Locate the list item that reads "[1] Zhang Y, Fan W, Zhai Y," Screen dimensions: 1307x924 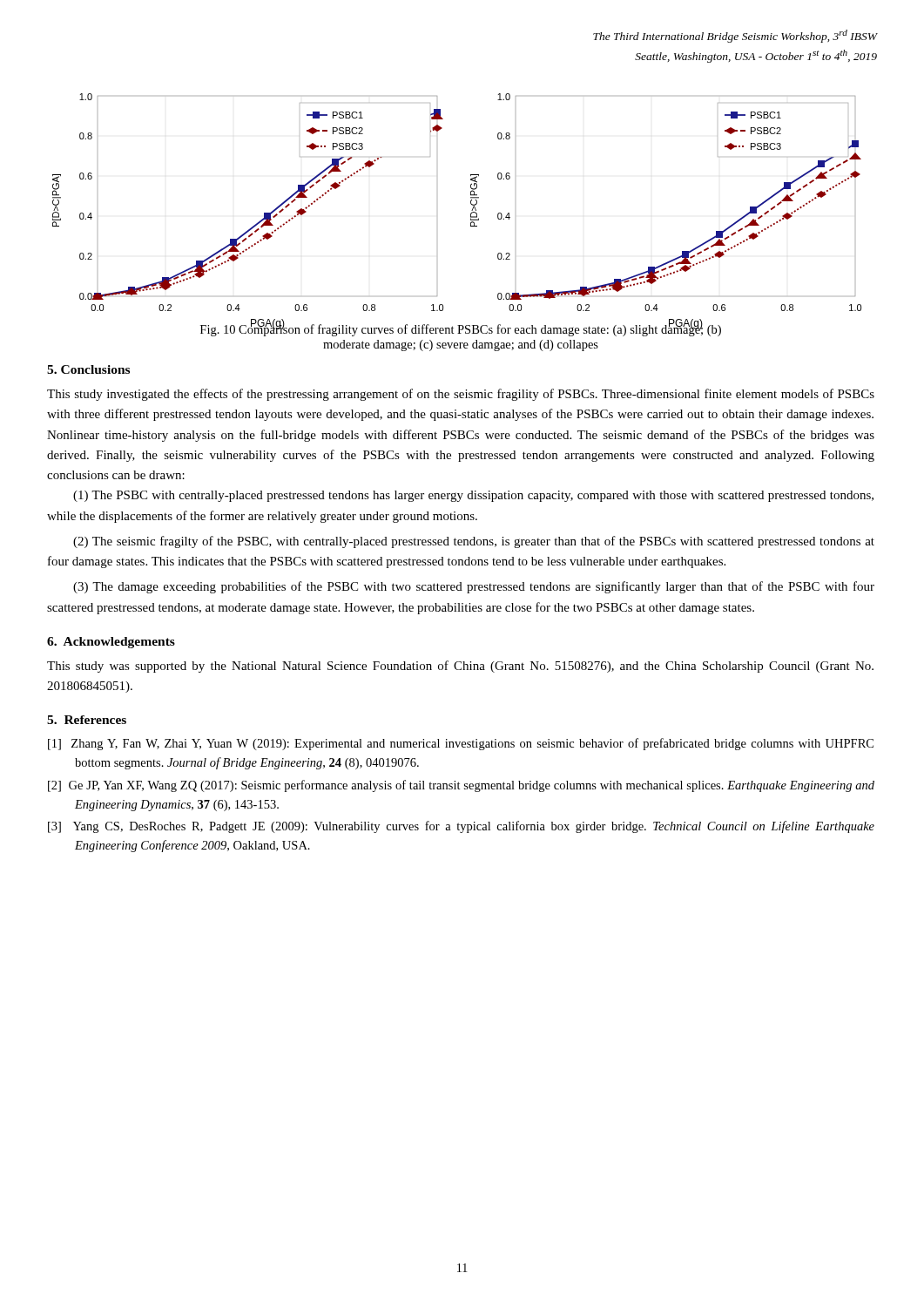tap(461, 753)
